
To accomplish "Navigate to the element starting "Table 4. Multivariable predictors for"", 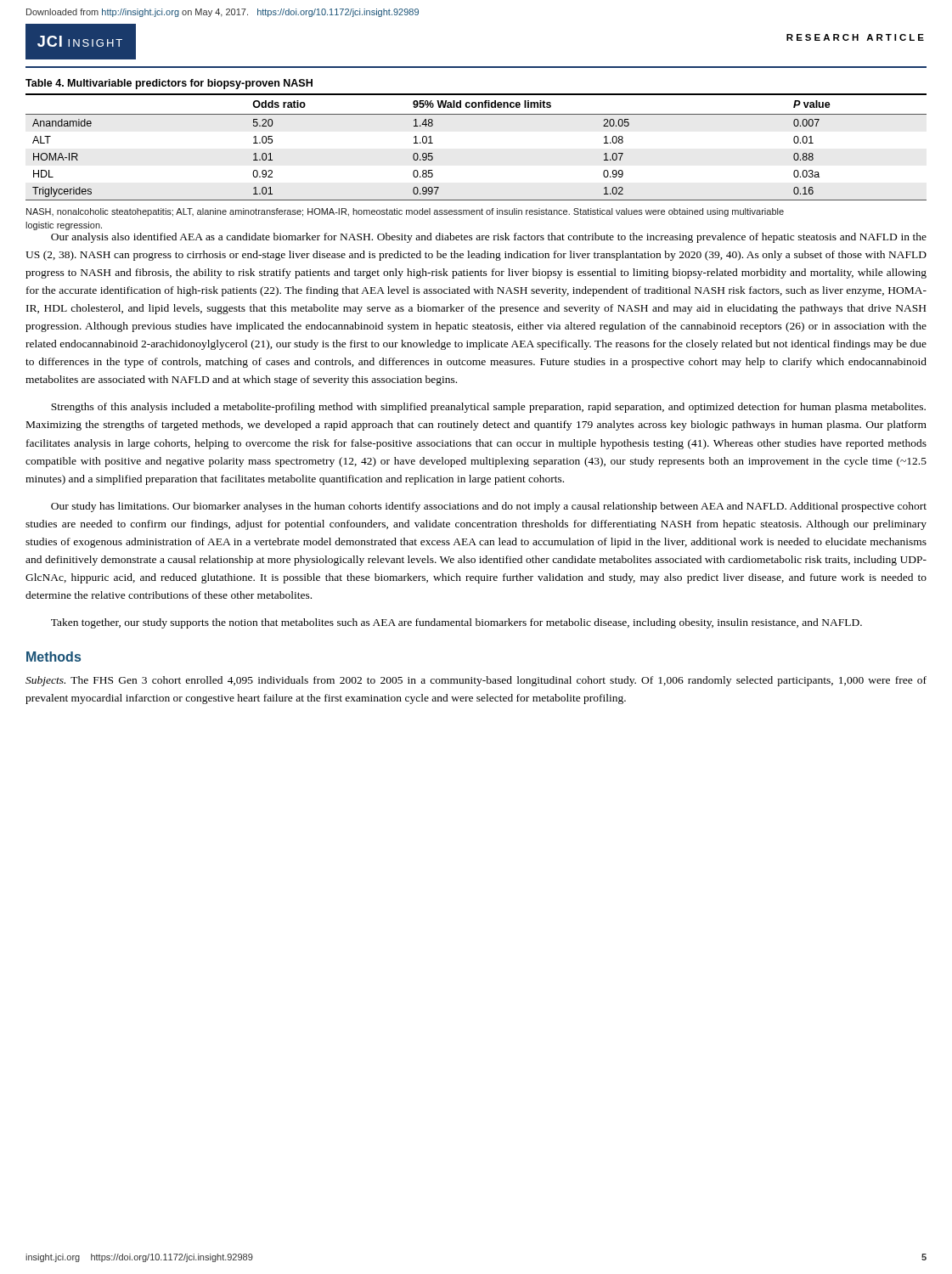I will click(169, 83).
